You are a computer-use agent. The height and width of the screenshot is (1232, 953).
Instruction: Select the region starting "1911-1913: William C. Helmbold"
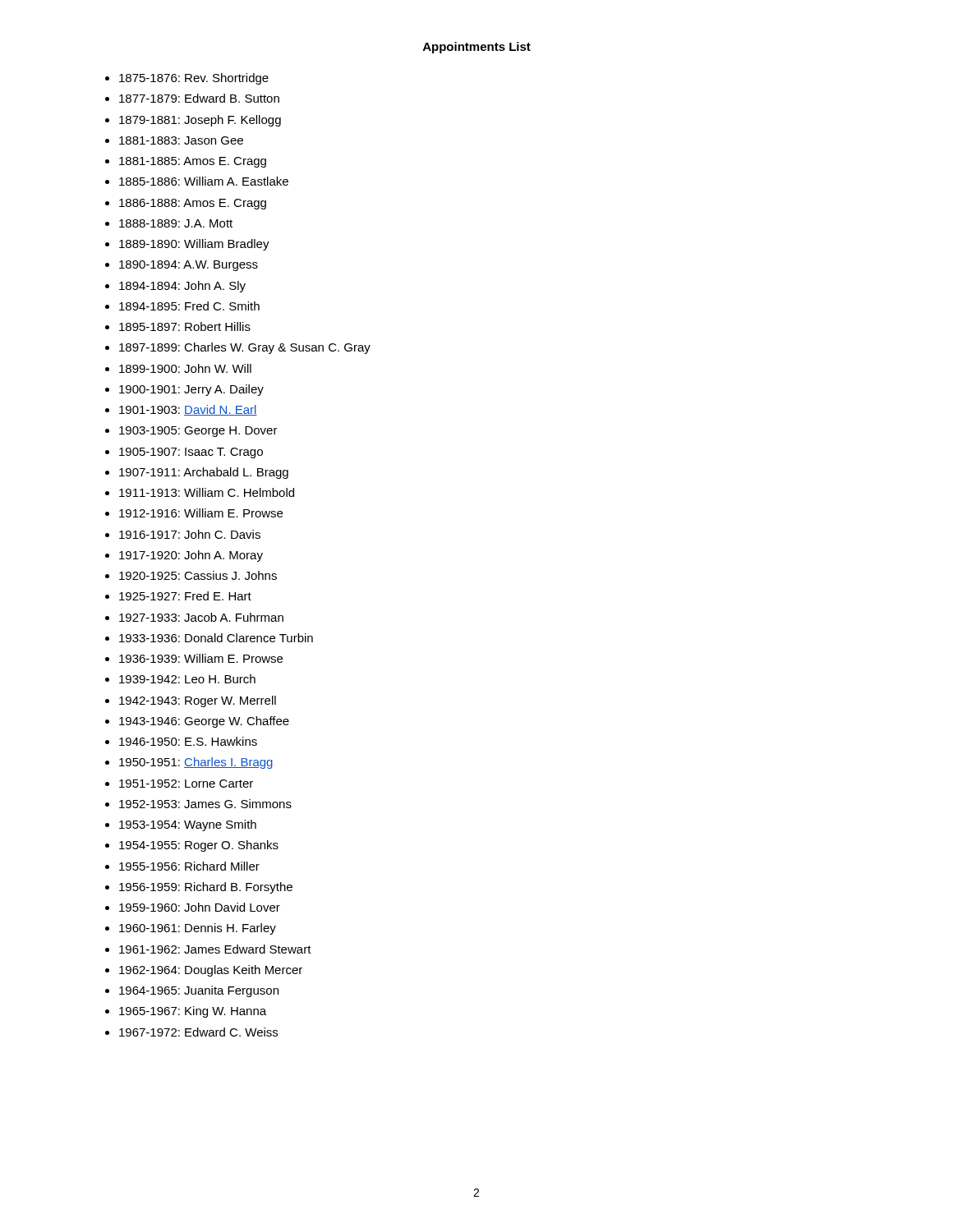[207, 492]
